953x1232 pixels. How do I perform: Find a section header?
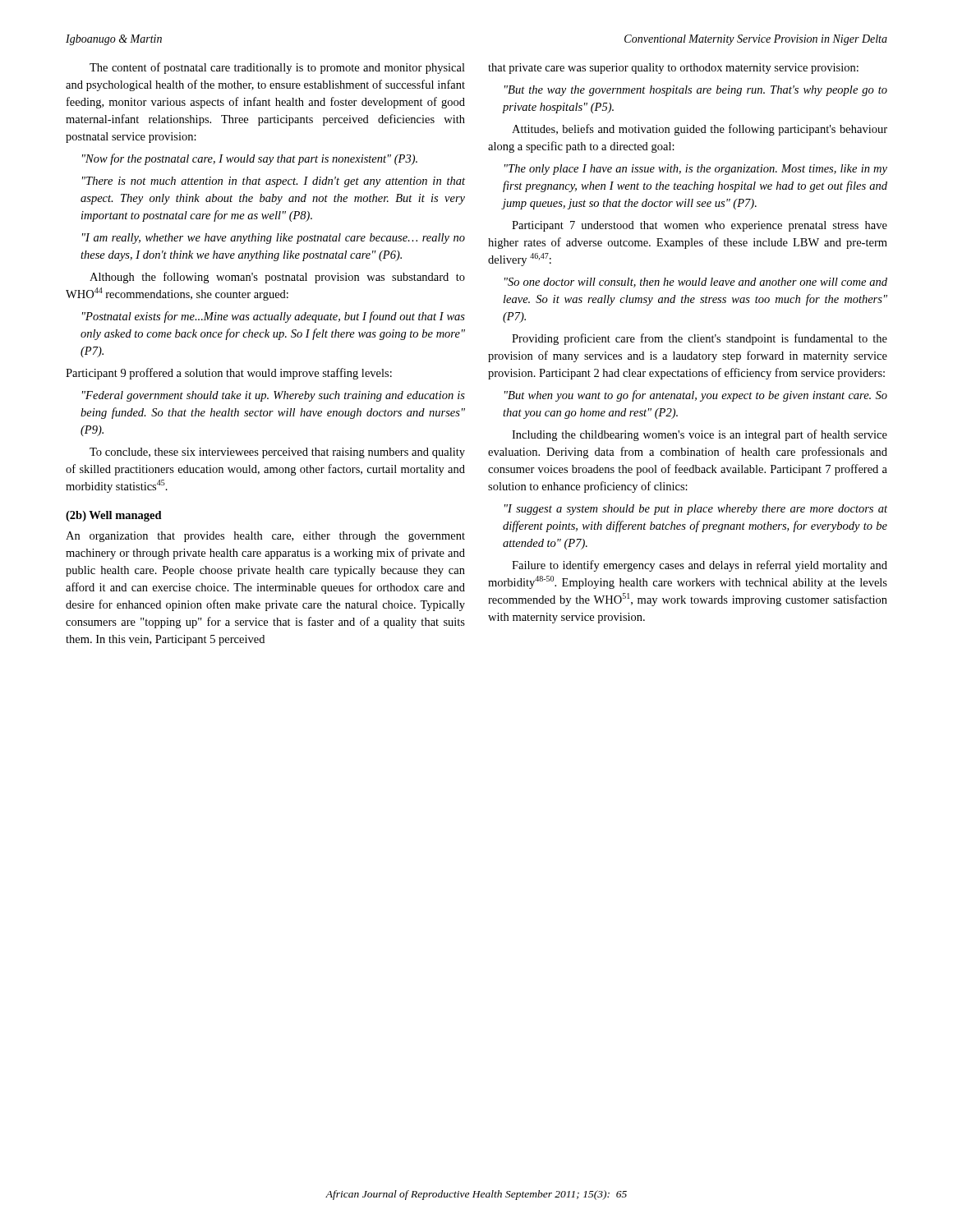pos(265,516)
